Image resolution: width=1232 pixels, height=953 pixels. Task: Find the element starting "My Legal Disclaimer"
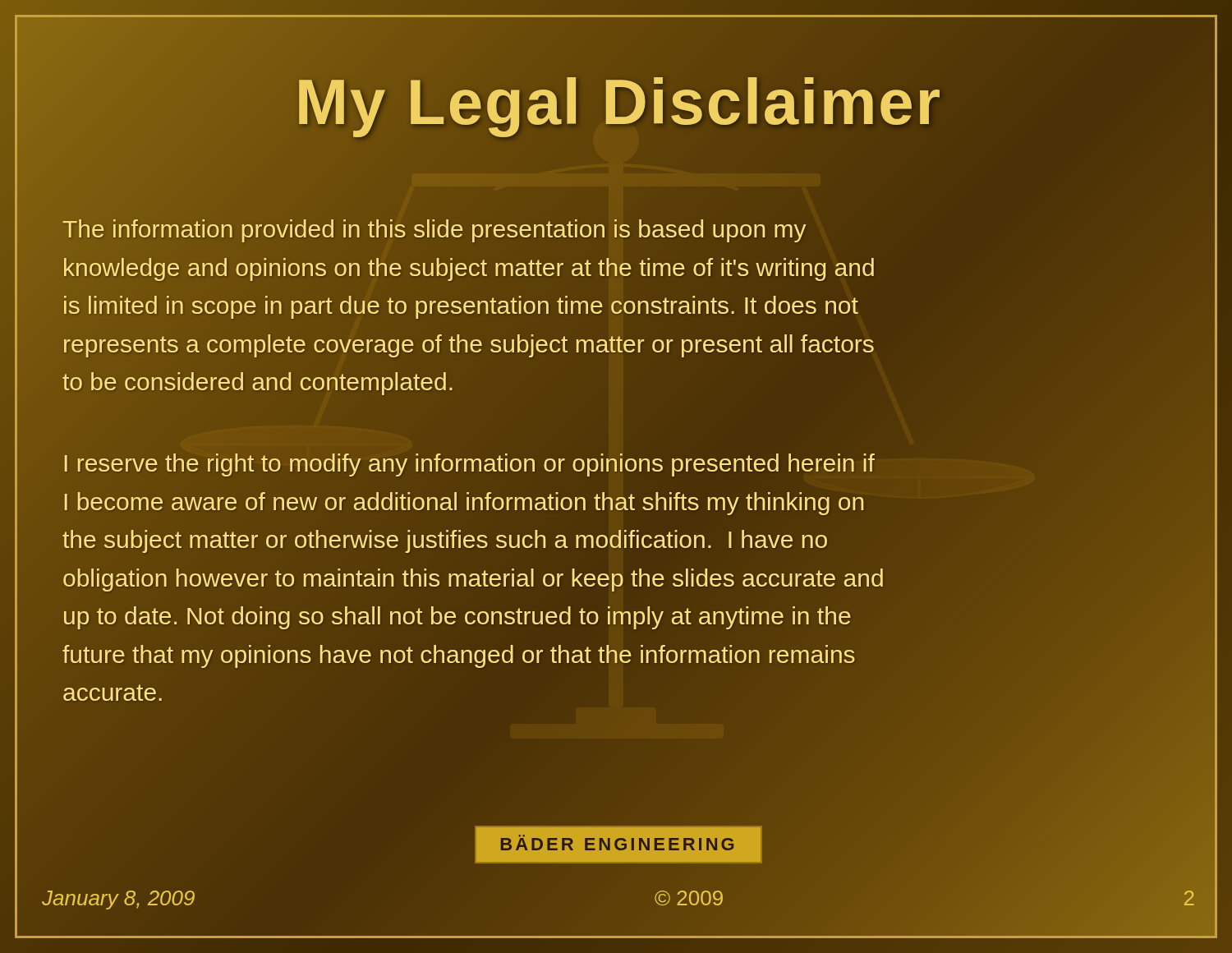618,98
